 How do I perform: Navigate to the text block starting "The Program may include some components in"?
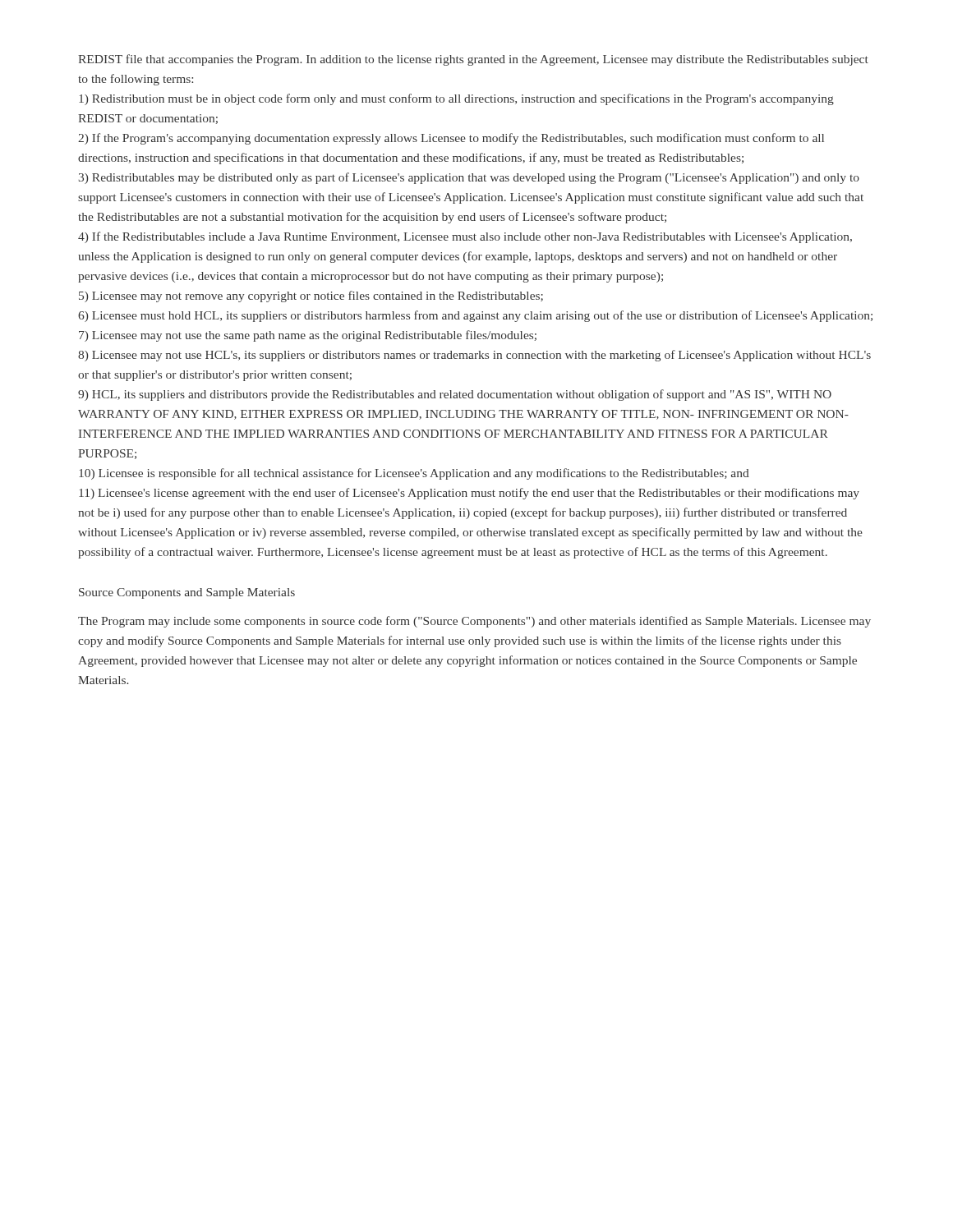tap(475, 650)
